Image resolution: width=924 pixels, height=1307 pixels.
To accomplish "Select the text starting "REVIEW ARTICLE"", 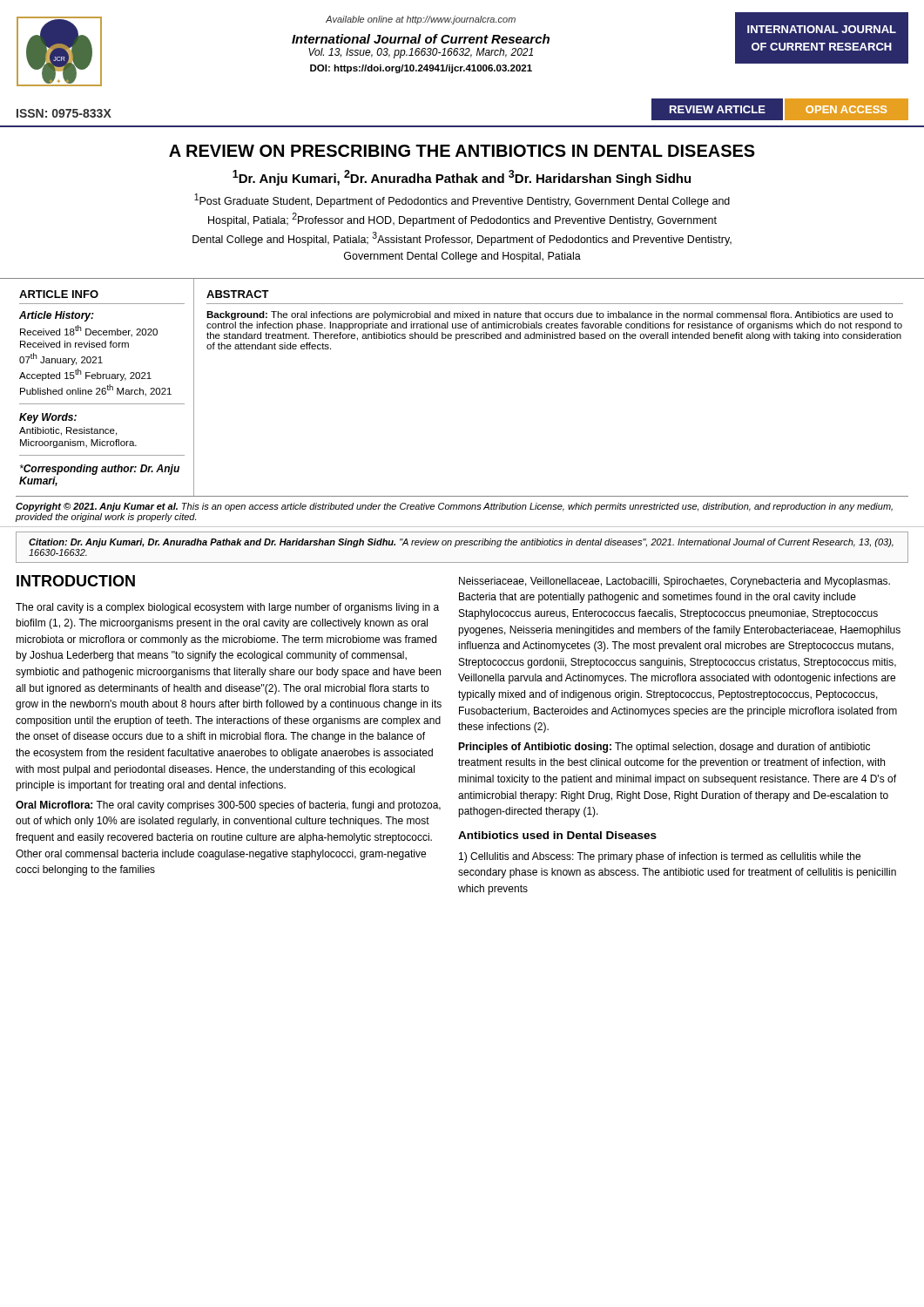I will coord(717,109).
